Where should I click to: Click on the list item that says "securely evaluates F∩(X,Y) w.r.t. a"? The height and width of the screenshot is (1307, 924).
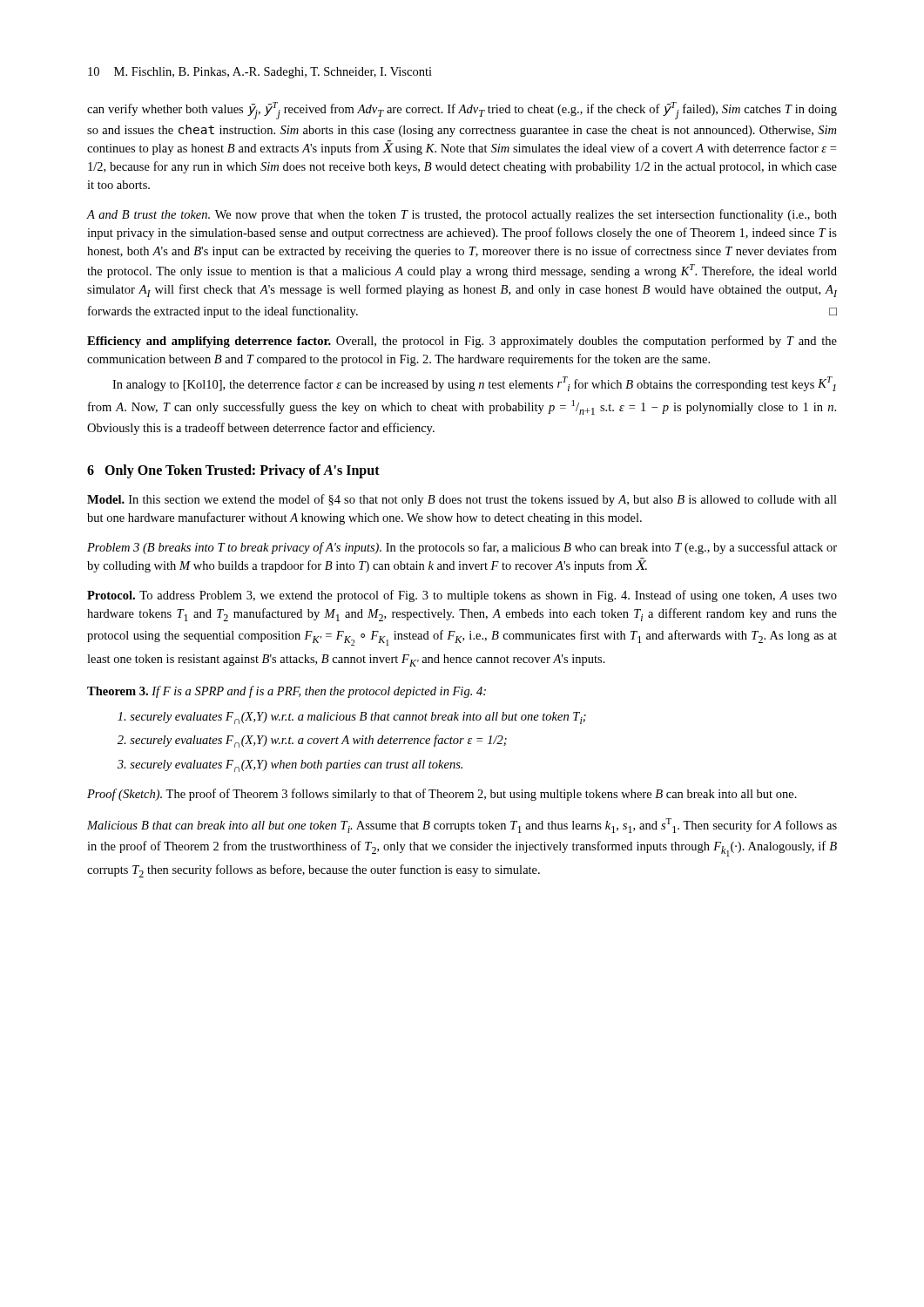click(352, 718)
